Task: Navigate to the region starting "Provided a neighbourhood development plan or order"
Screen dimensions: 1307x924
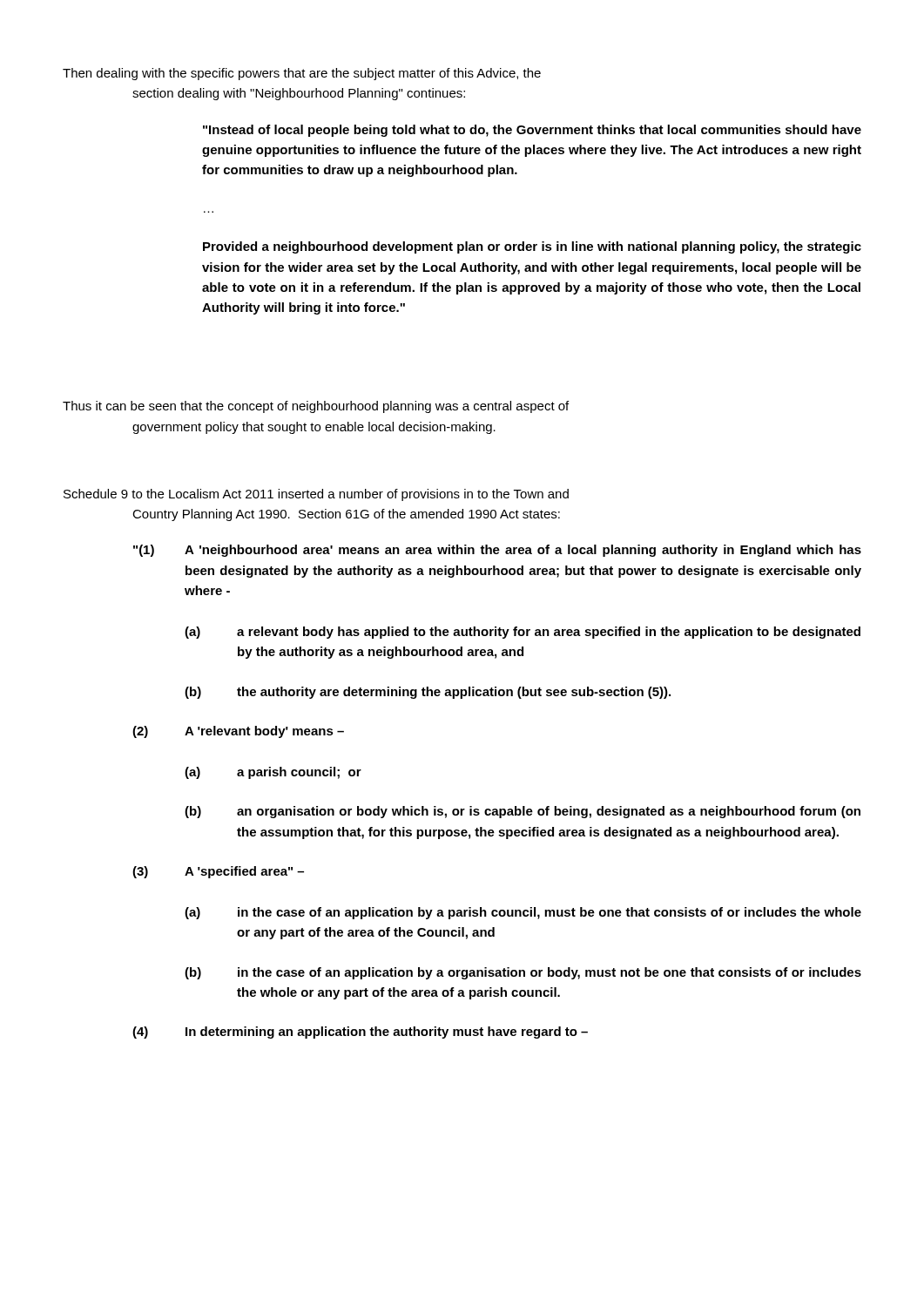Action: coord(532,277)
